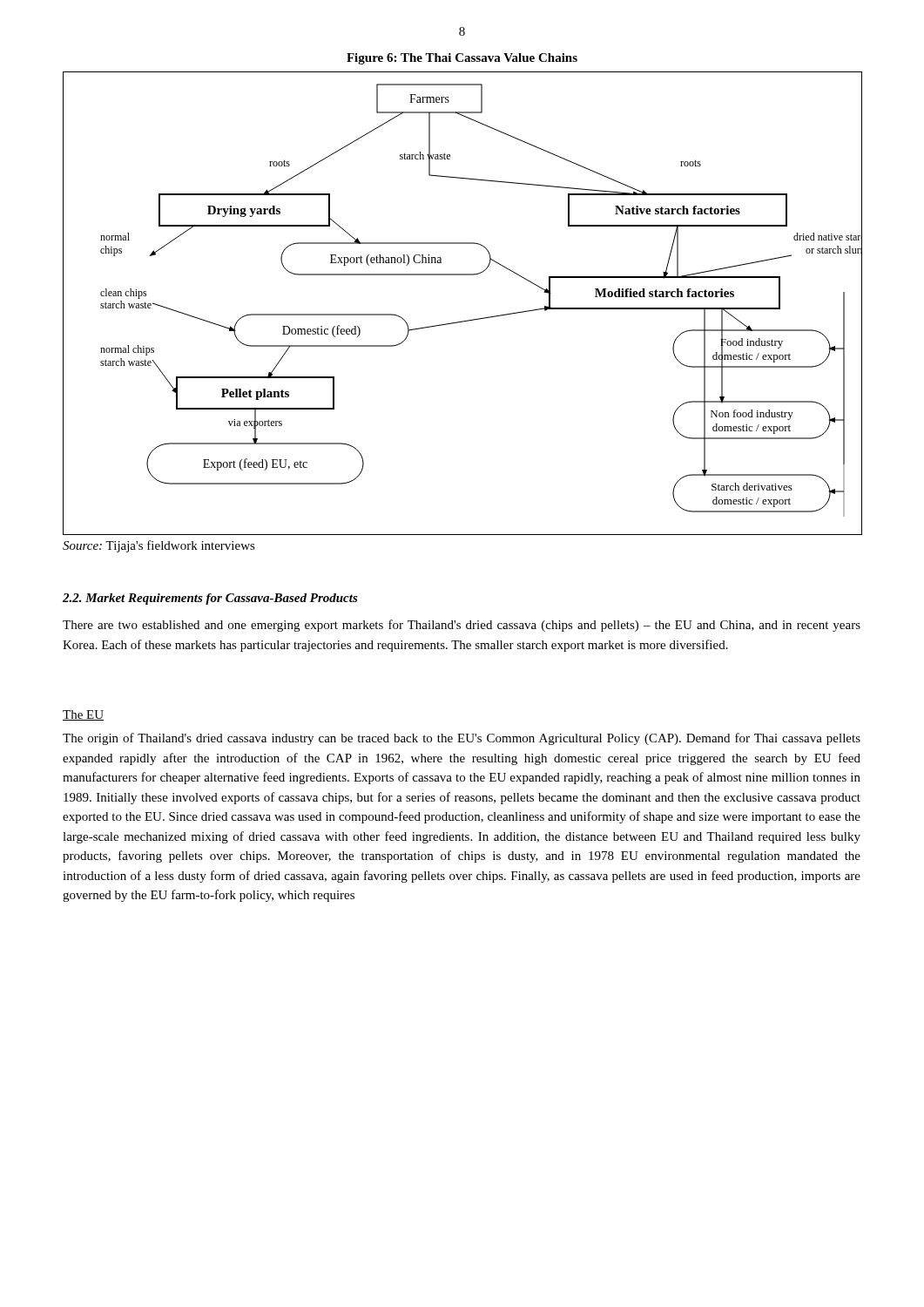Locate the region starting "The origin of Thailand's dried"
924x1307 pixels.
click(462, 816)
